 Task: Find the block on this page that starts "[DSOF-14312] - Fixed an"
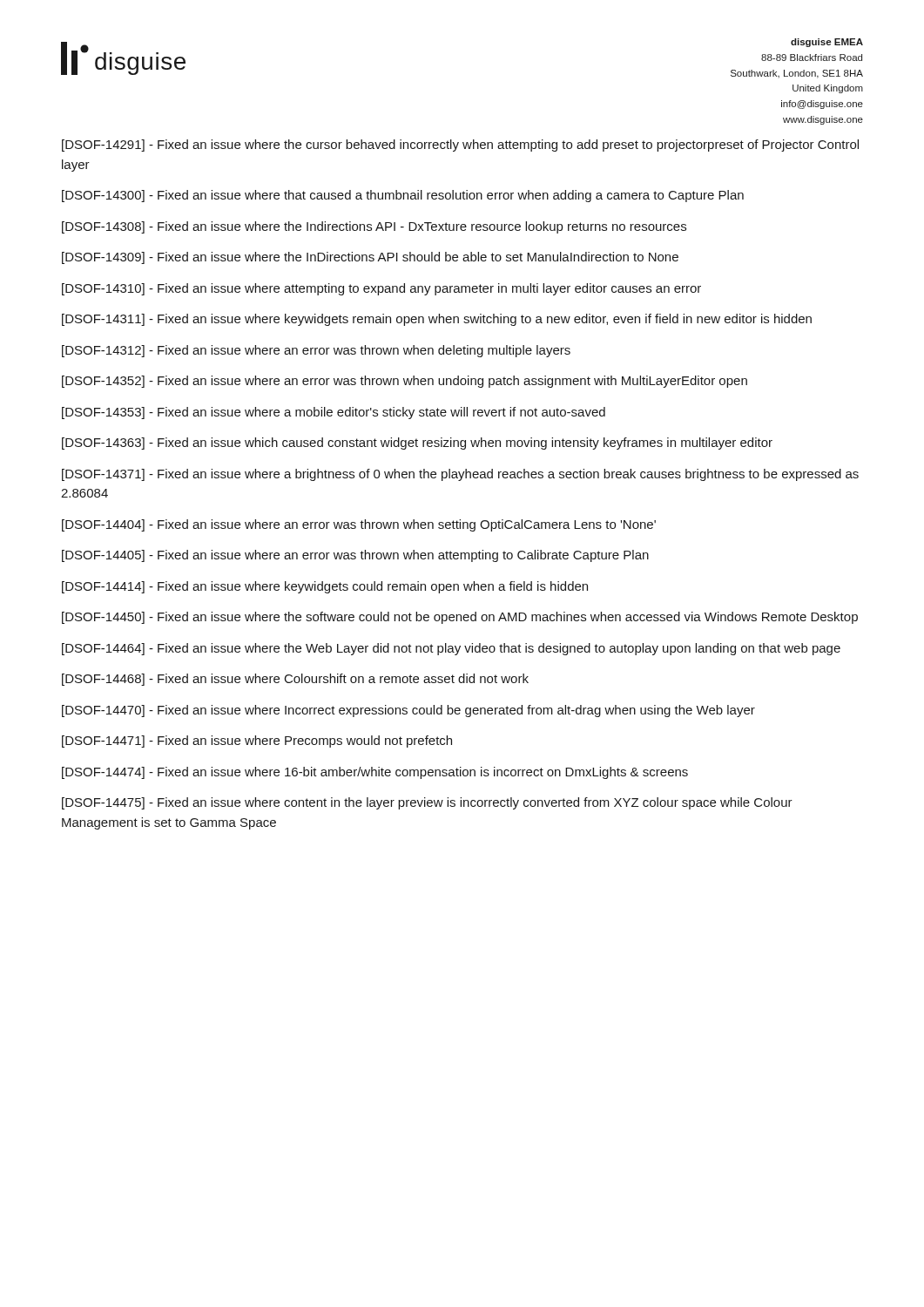[316, 349]
